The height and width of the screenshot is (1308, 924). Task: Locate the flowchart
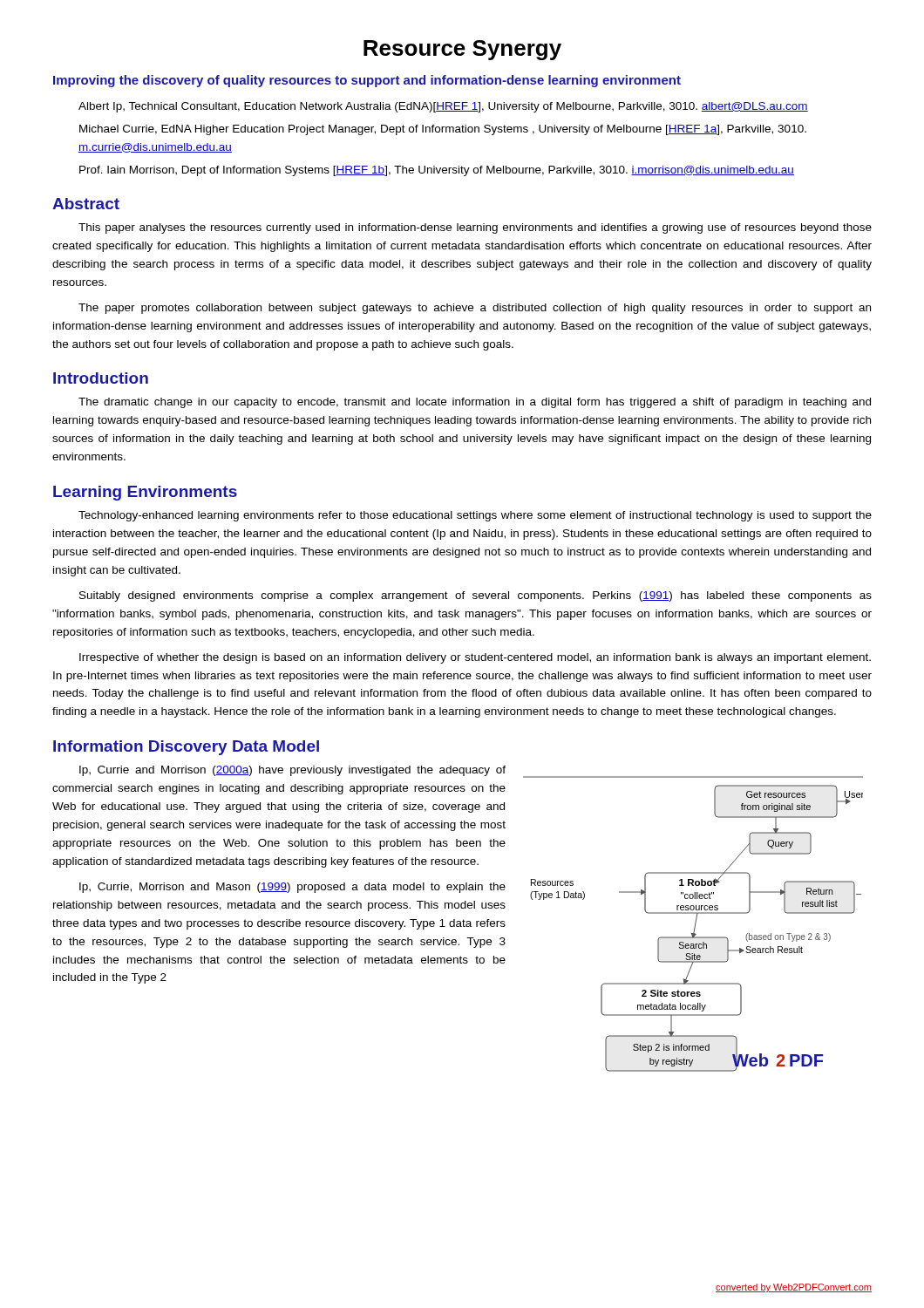click(x=697, y=936)
